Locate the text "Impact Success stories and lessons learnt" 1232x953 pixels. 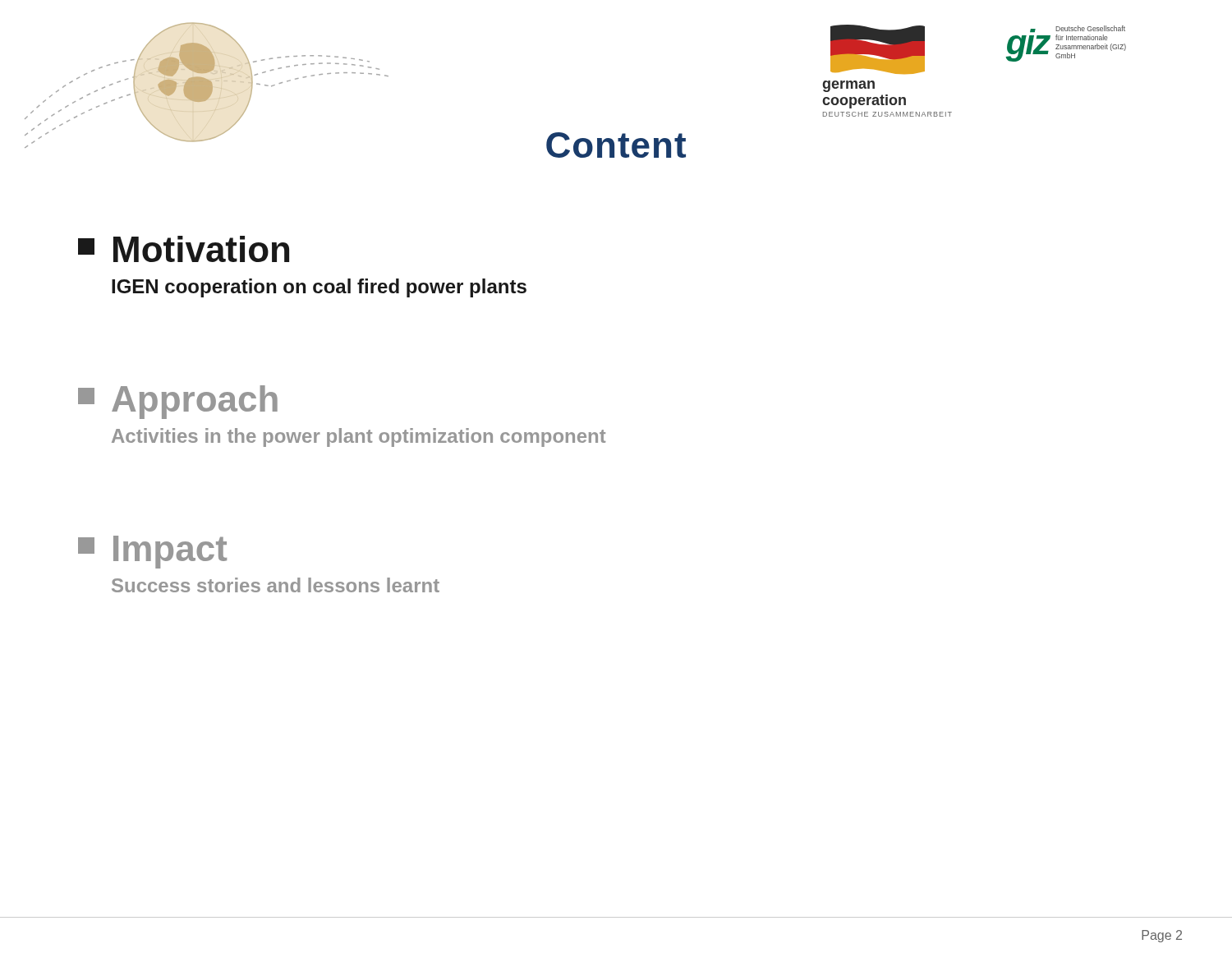pos(152,552)
